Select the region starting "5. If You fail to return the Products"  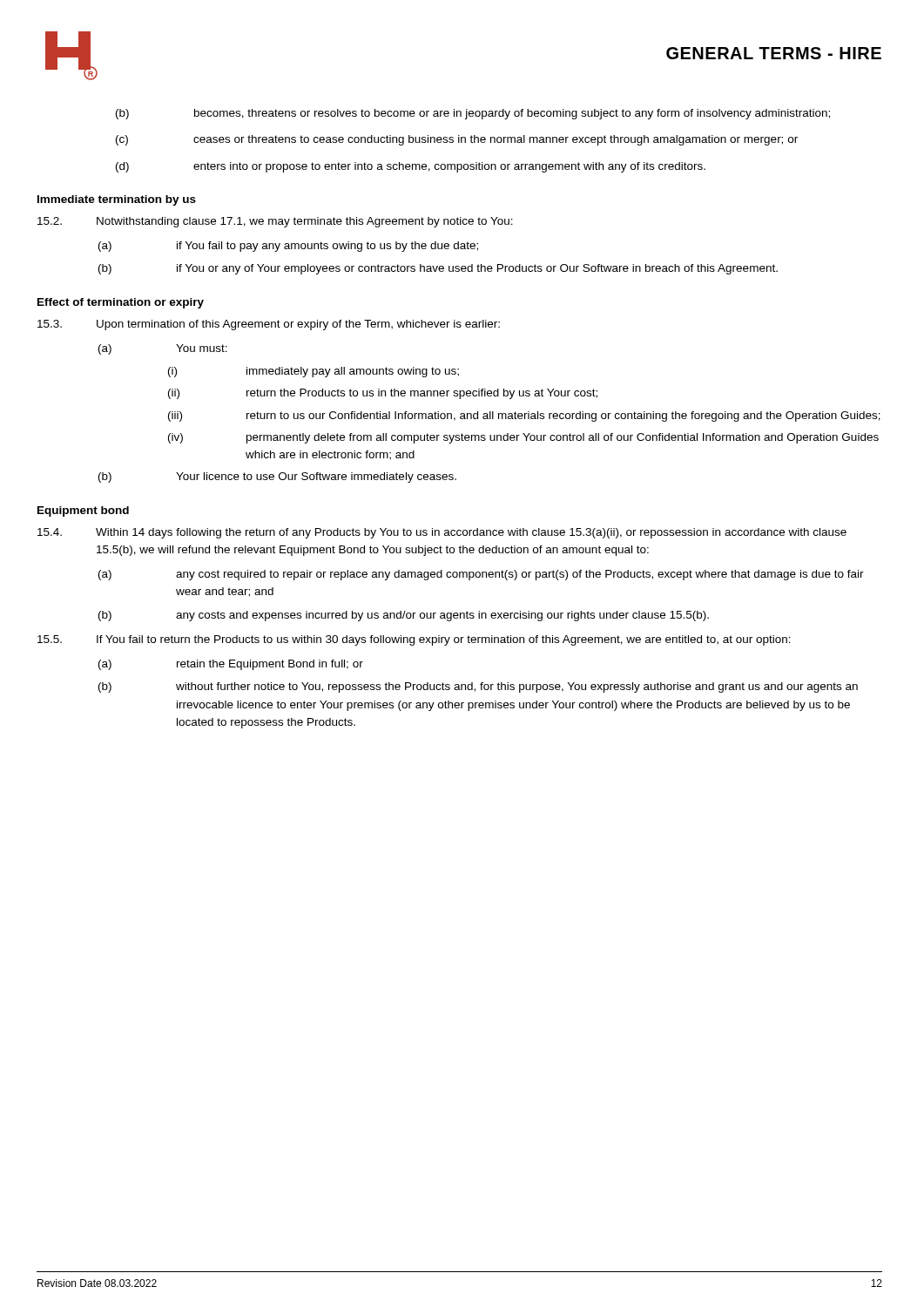tap(459, 639)
